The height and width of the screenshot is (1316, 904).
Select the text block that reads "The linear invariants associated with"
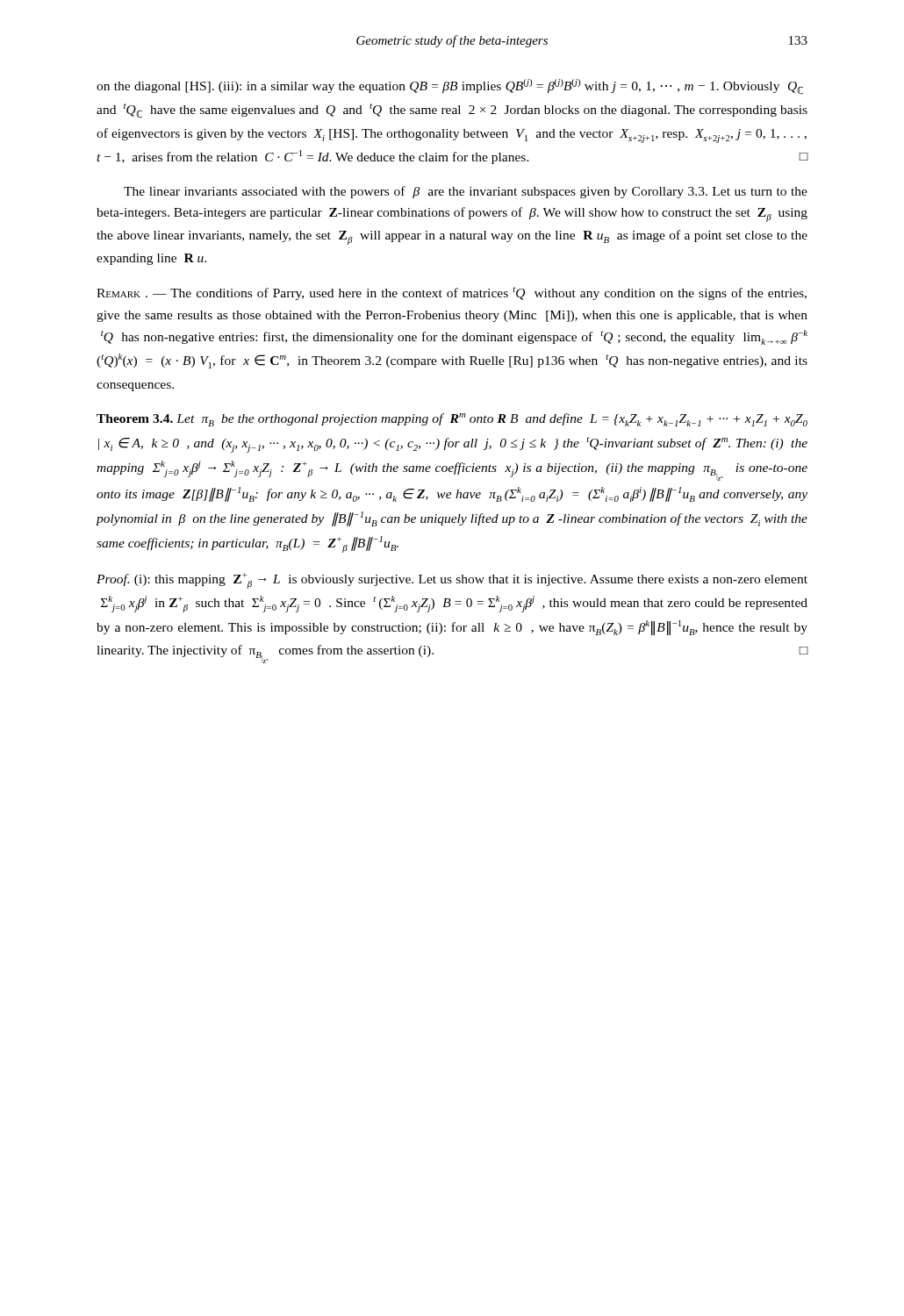pyautogui.click(x=452, y=225)
